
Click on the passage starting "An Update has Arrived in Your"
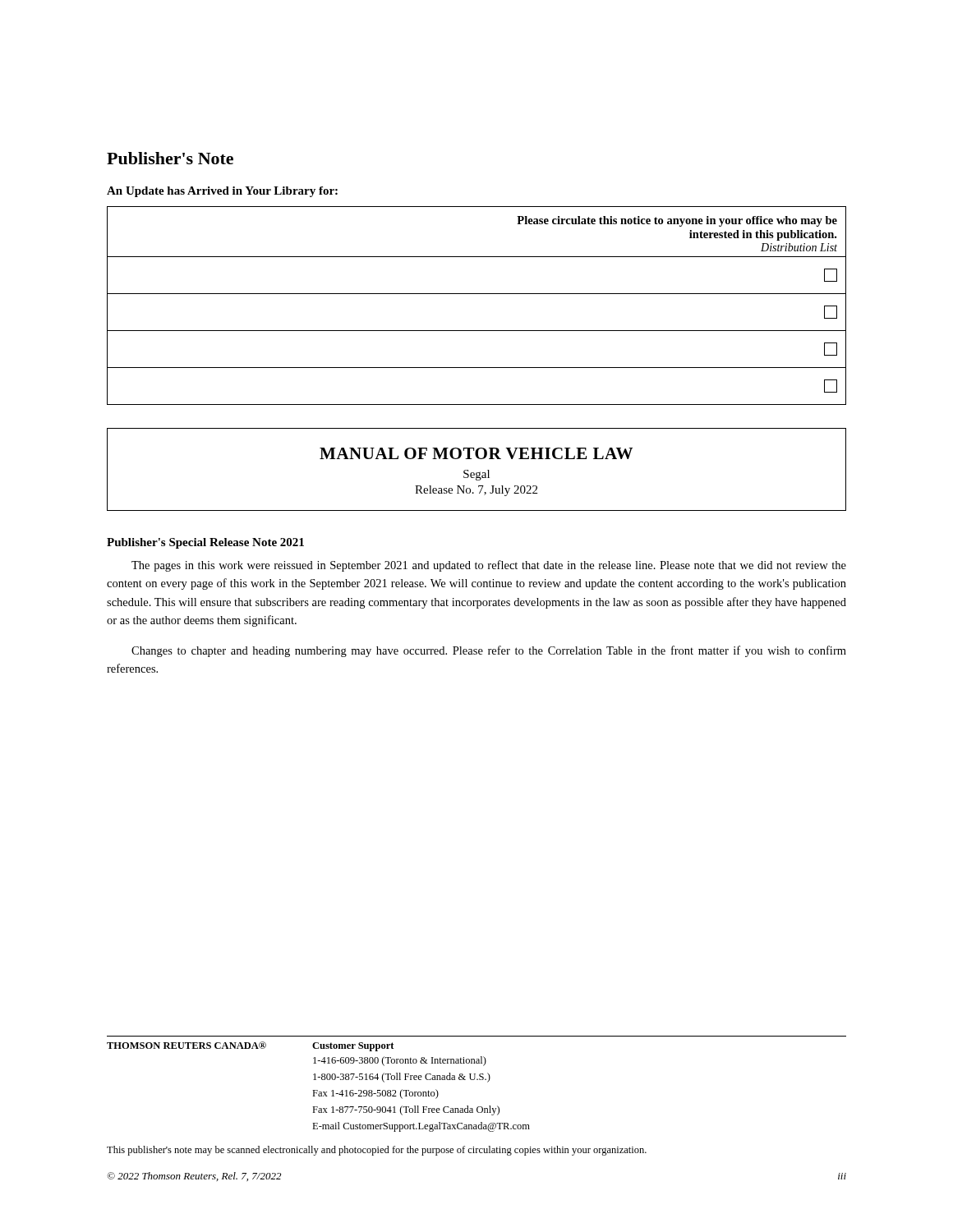(223, 191)
